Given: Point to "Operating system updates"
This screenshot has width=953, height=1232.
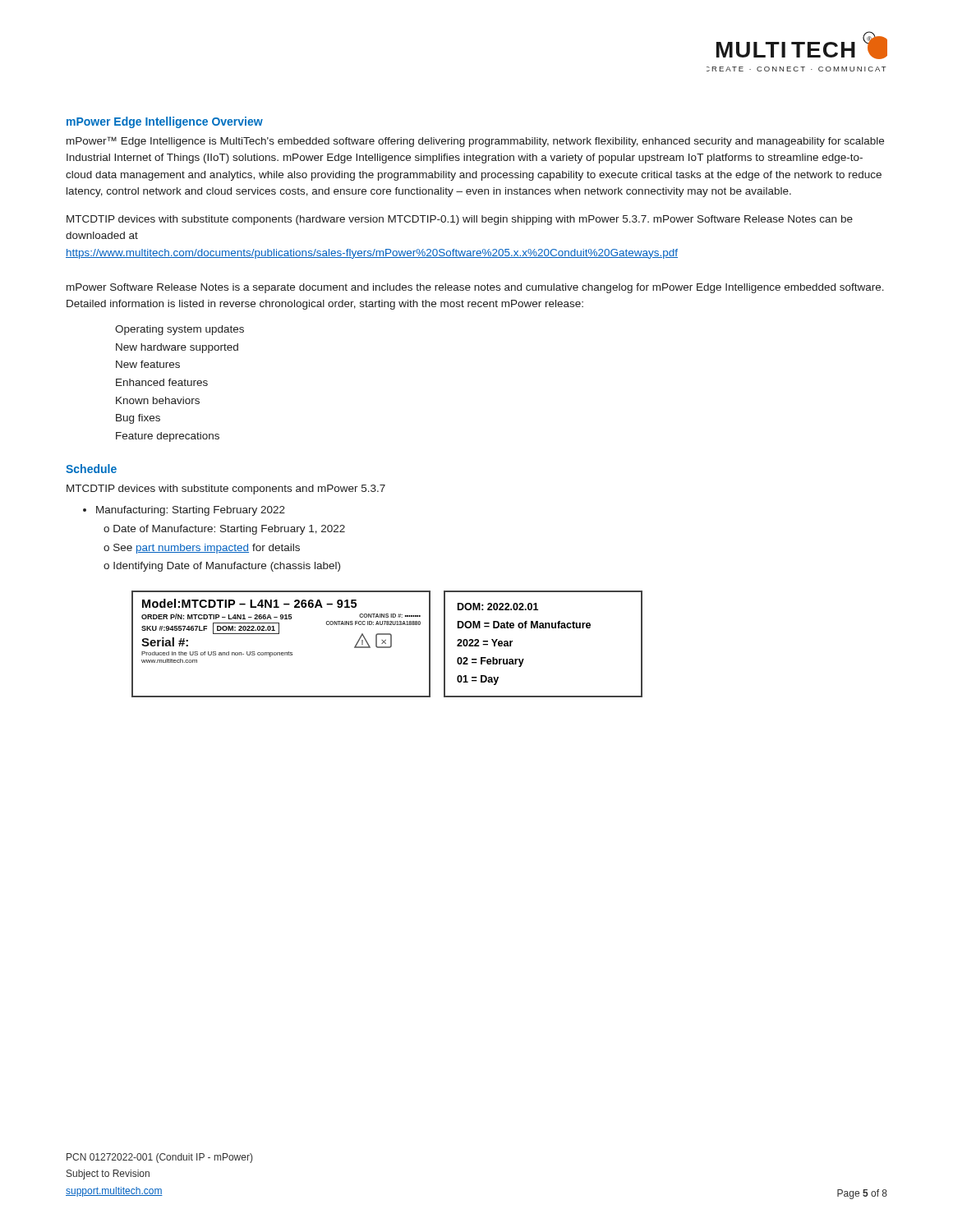Looking at the screenshot, I should point(180,329).
